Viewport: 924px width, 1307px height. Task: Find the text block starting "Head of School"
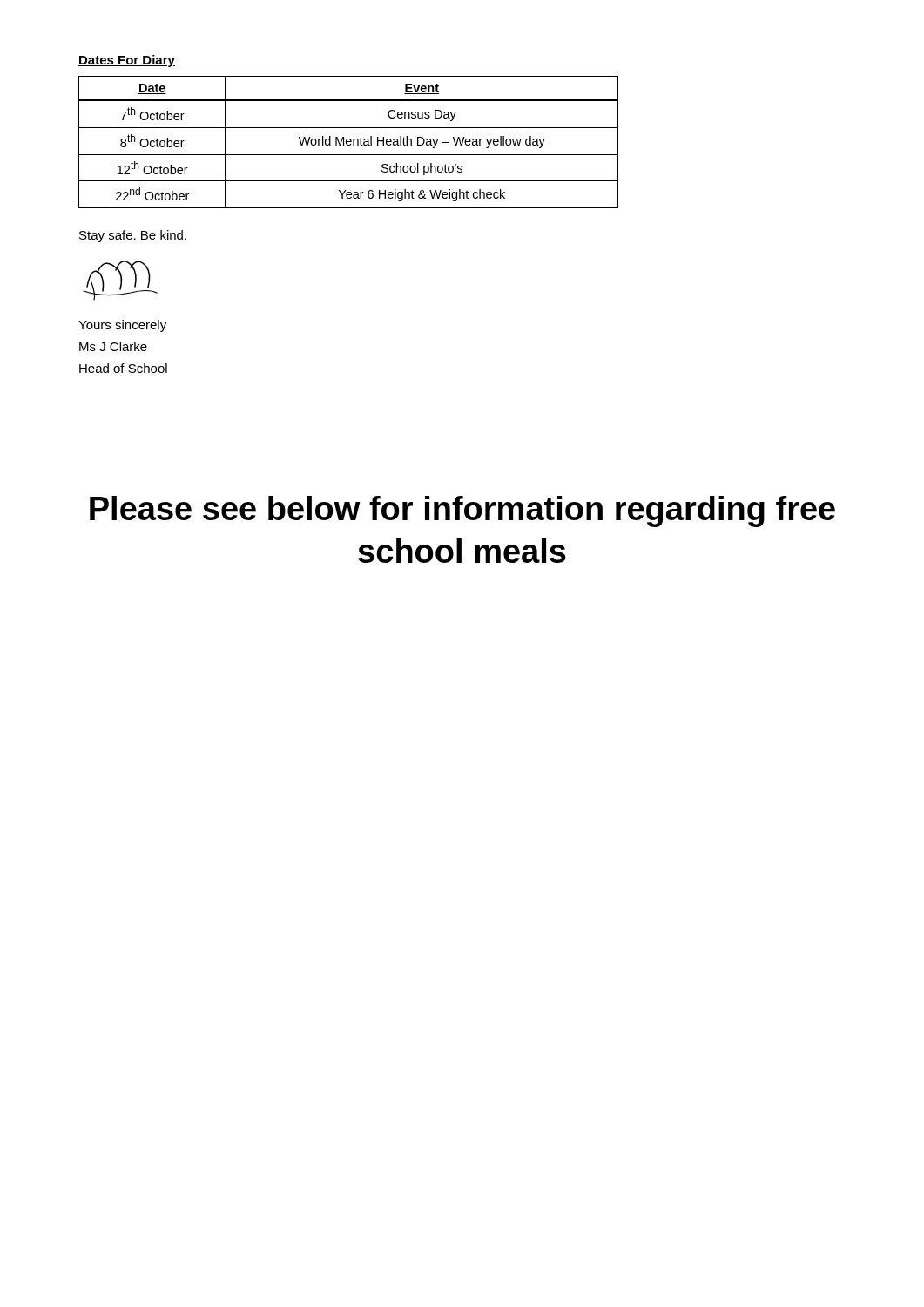click(x=123, y=368)
